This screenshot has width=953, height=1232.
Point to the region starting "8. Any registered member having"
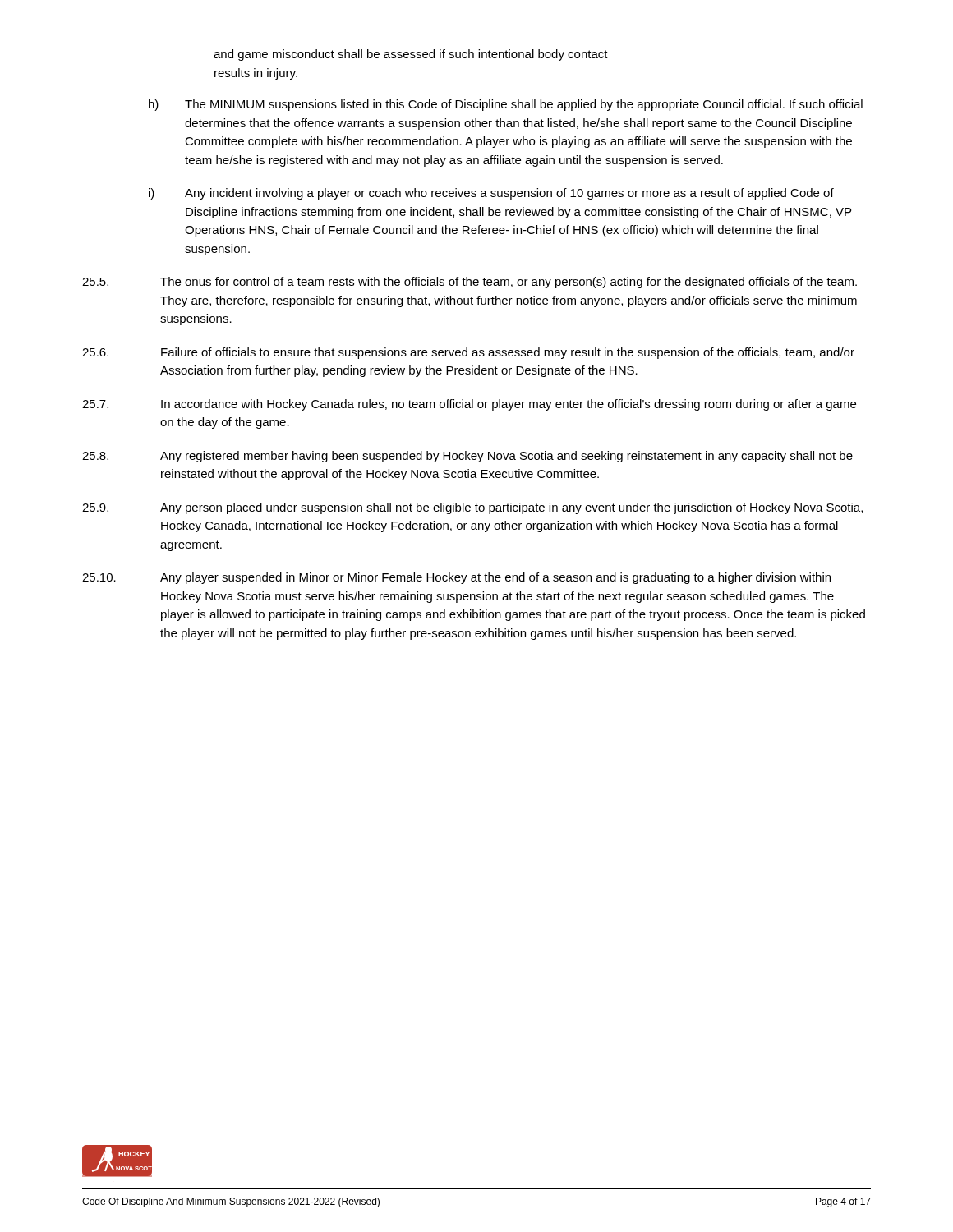pos(476,465)
